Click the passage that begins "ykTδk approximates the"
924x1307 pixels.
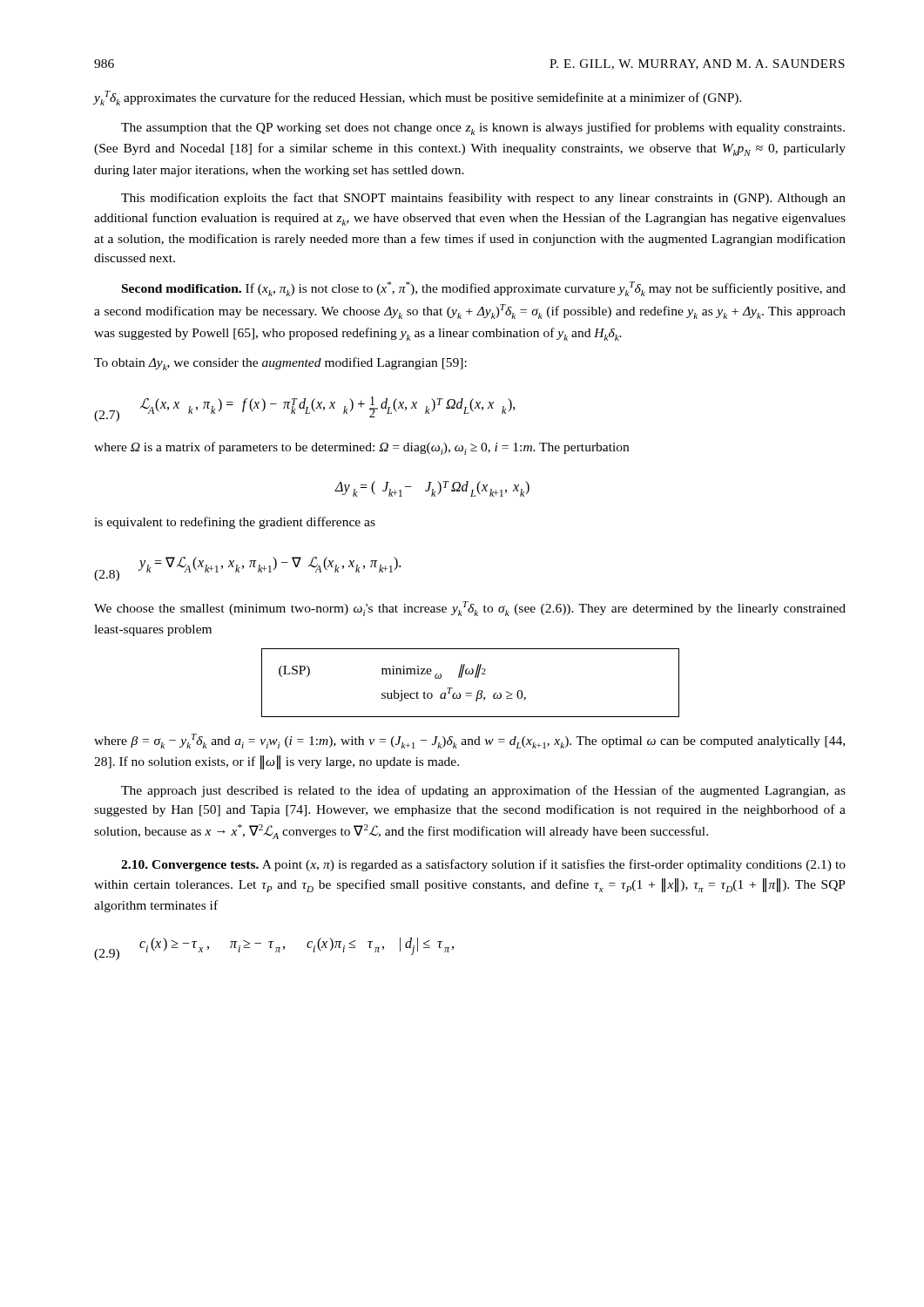pos(470,98)
